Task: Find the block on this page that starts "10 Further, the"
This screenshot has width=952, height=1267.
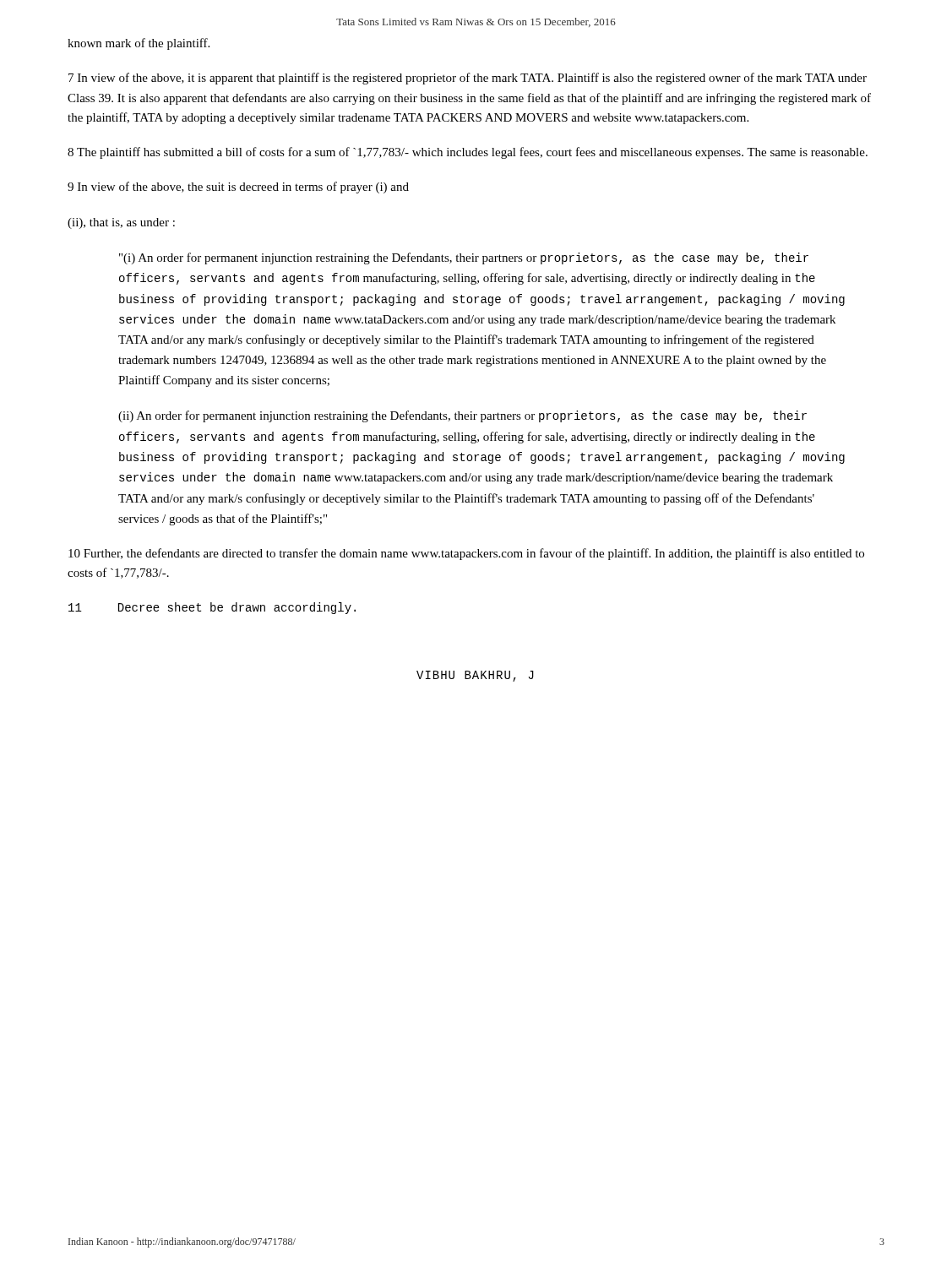Action: click(466, 563)
